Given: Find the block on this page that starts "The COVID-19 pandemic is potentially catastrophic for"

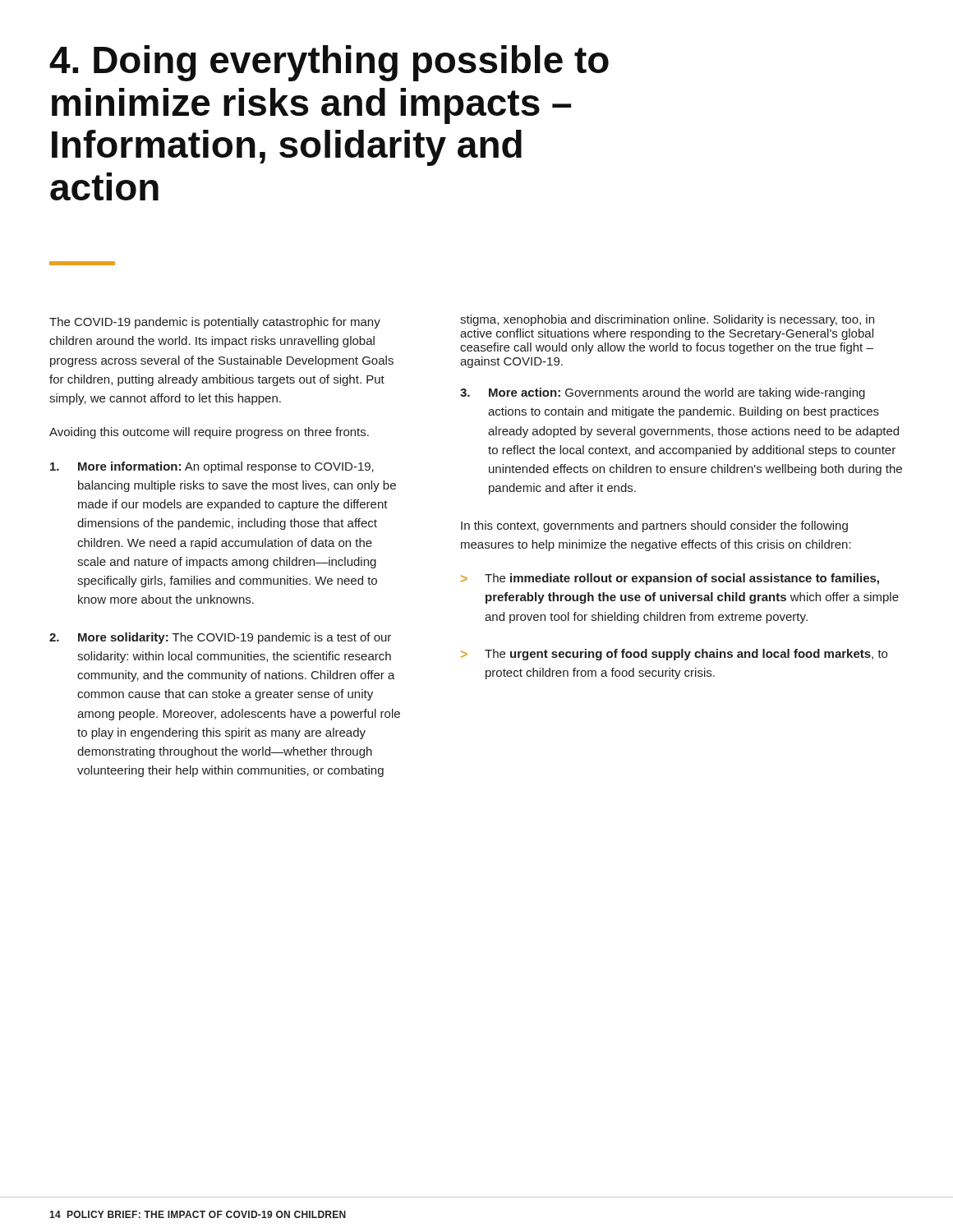Looking at the screenshot, I should click(x=226, y=360).
